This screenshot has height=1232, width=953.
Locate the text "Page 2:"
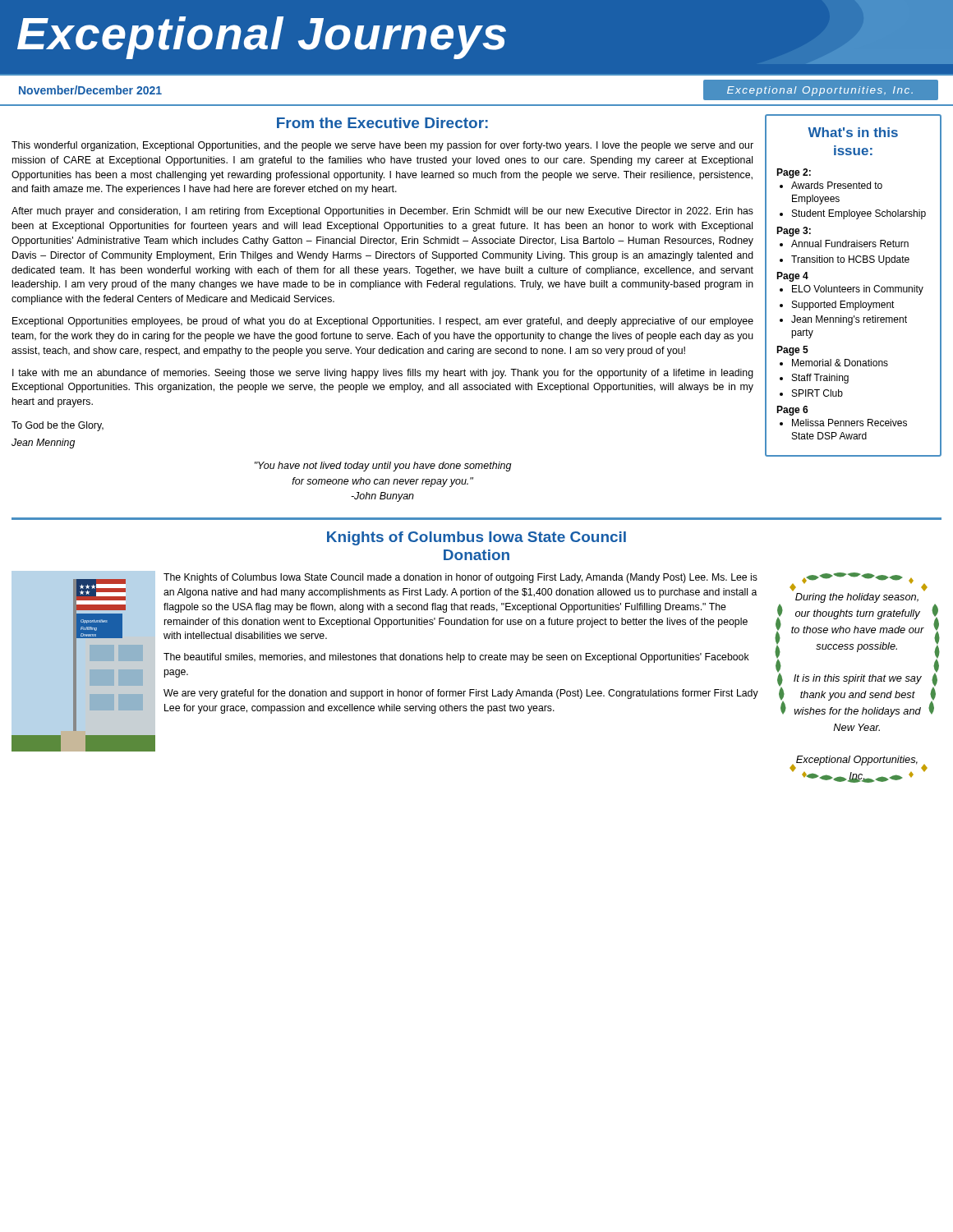pyautogui.click(x=794, y=173)
